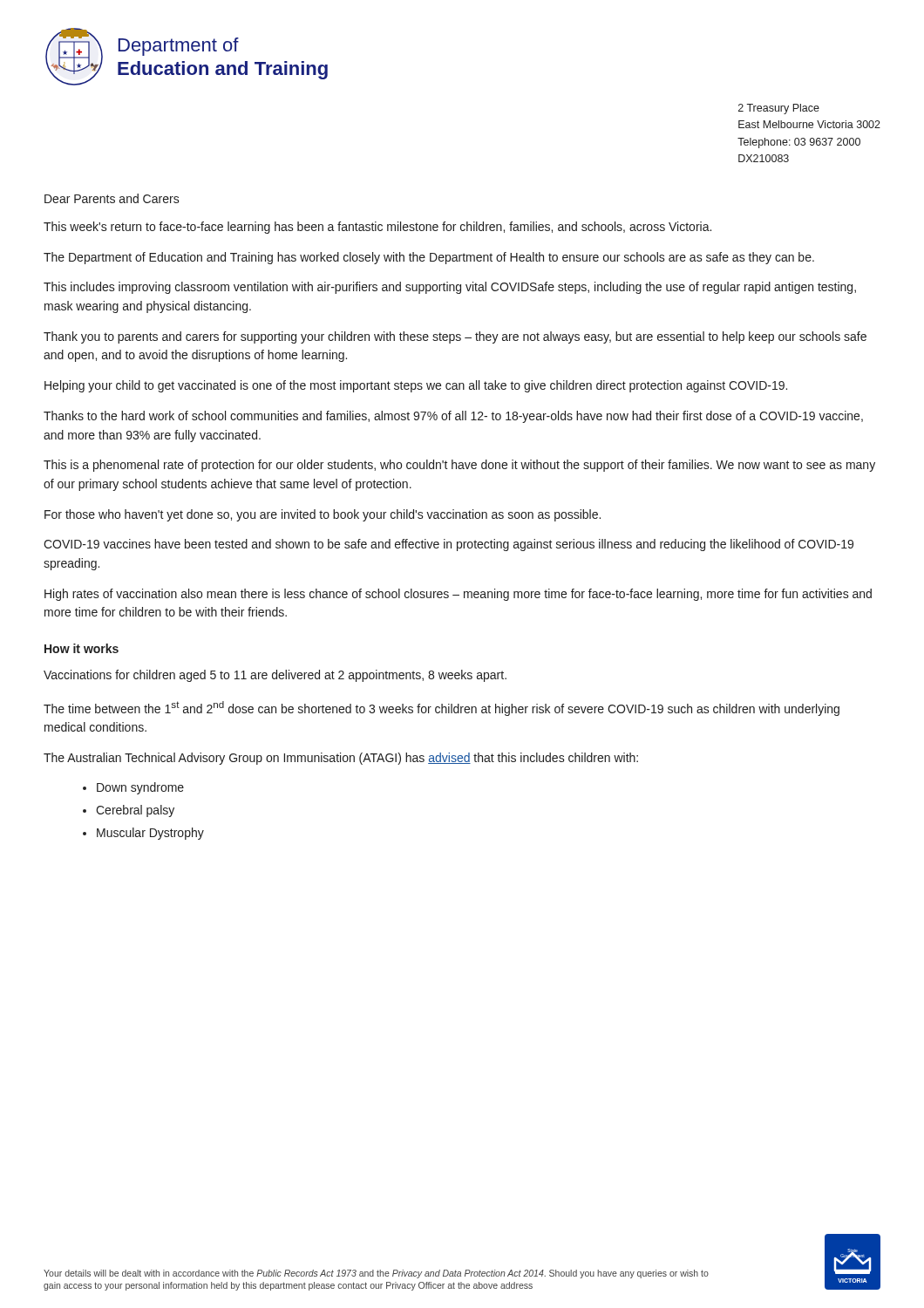Viewport: 924px width, 1308px height.
Task: Click on the text block that says "The Australian Technical"
Action: point(341,758)
